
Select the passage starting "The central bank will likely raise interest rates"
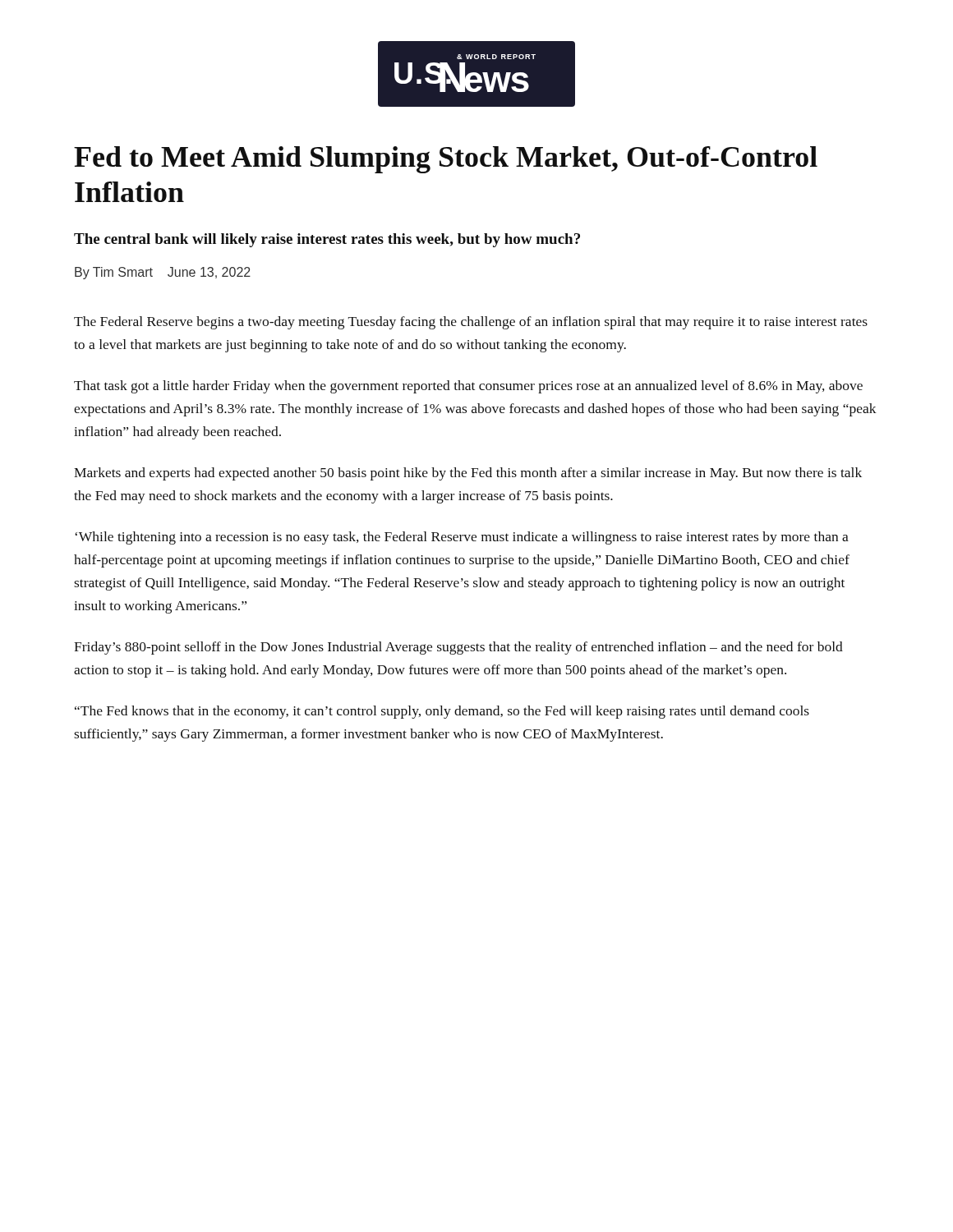327,239
